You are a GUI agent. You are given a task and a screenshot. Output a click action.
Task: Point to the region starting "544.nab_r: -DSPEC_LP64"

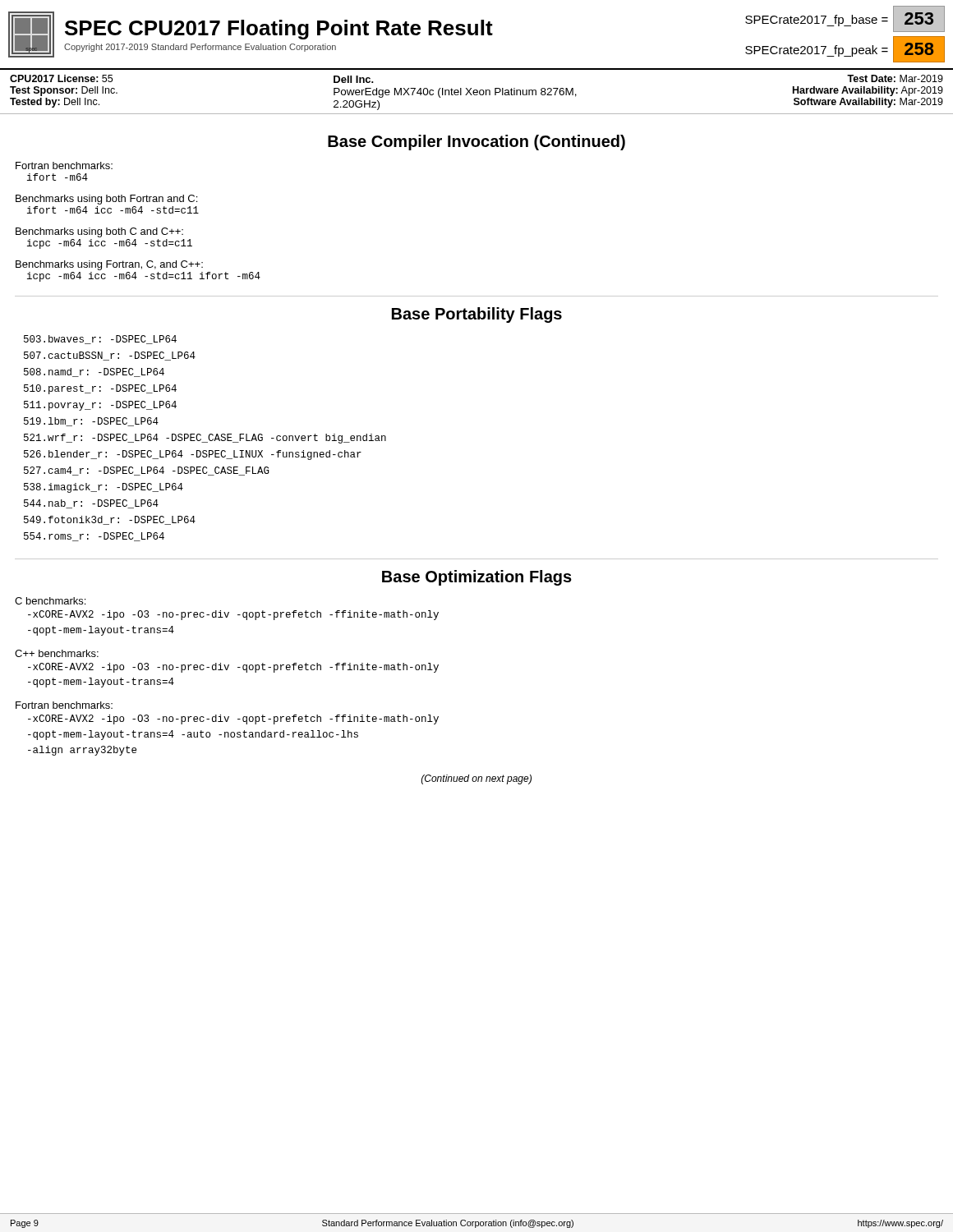tap(91, 504)
